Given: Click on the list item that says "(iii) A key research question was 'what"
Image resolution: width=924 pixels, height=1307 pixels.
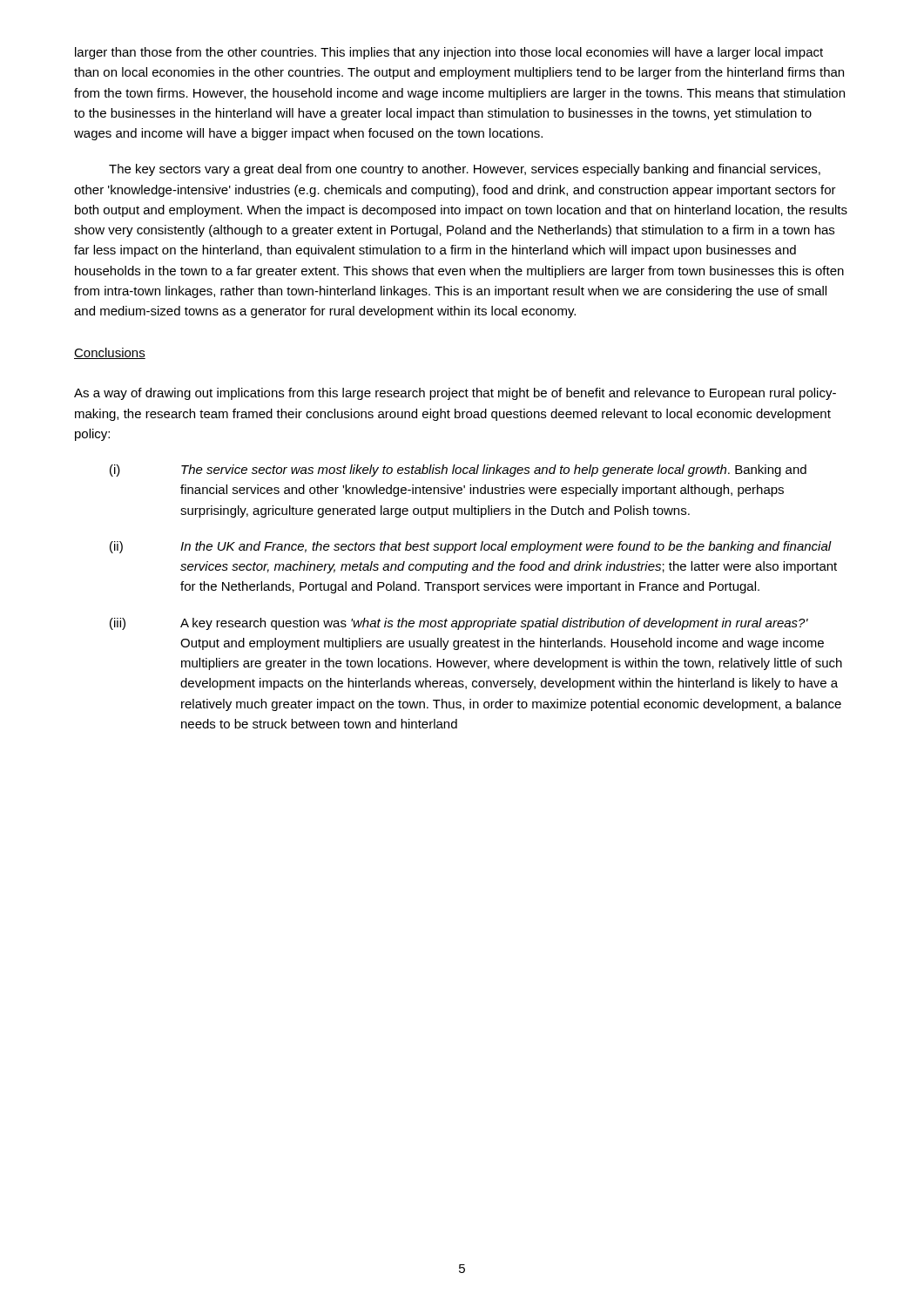Looking at the screenshot, I should click(462, 673).
